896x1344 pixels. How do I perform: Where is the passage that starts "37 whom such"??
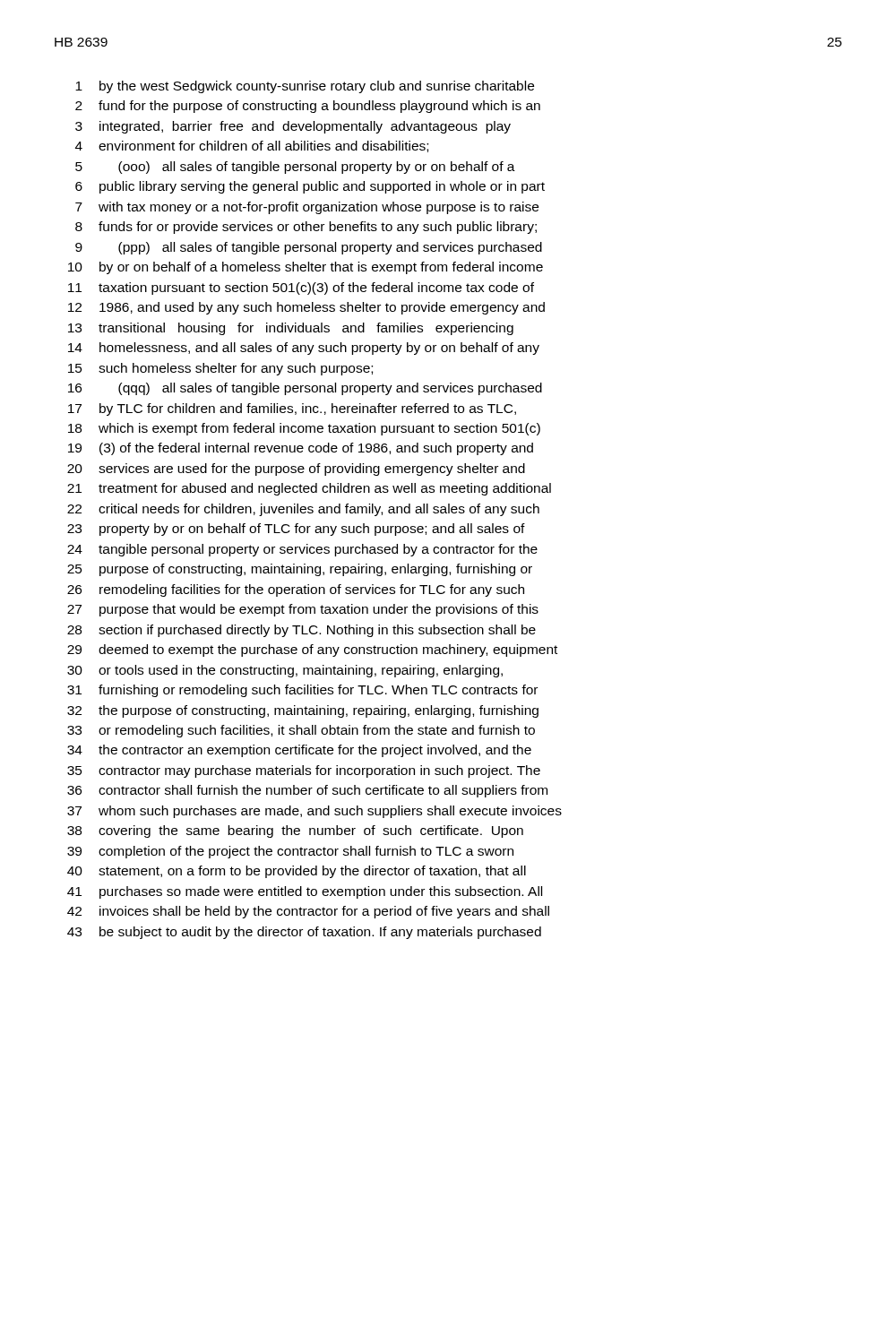click(x=448, y=811)
